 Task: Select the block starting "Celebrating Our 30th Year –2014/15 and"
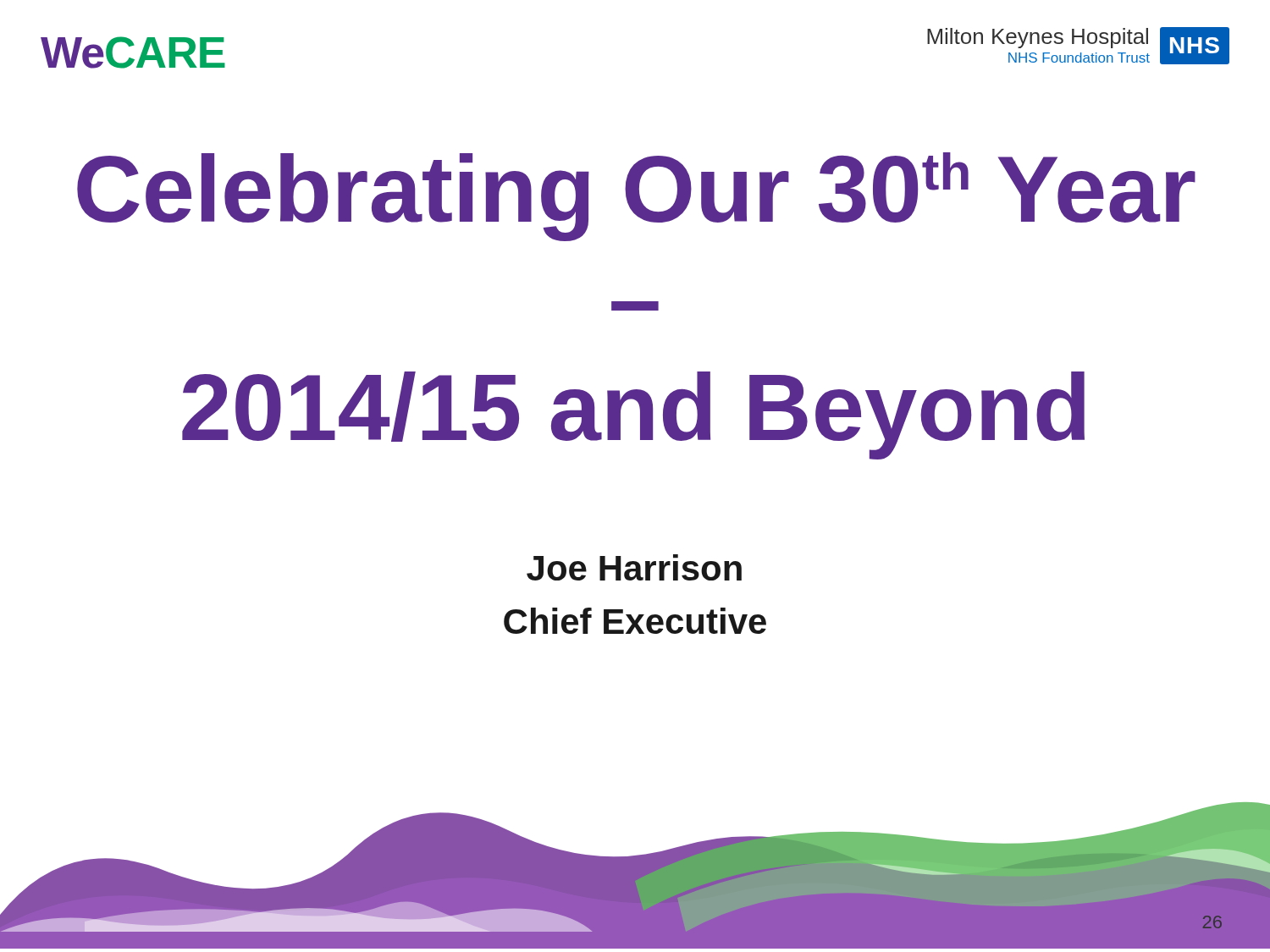635,299
